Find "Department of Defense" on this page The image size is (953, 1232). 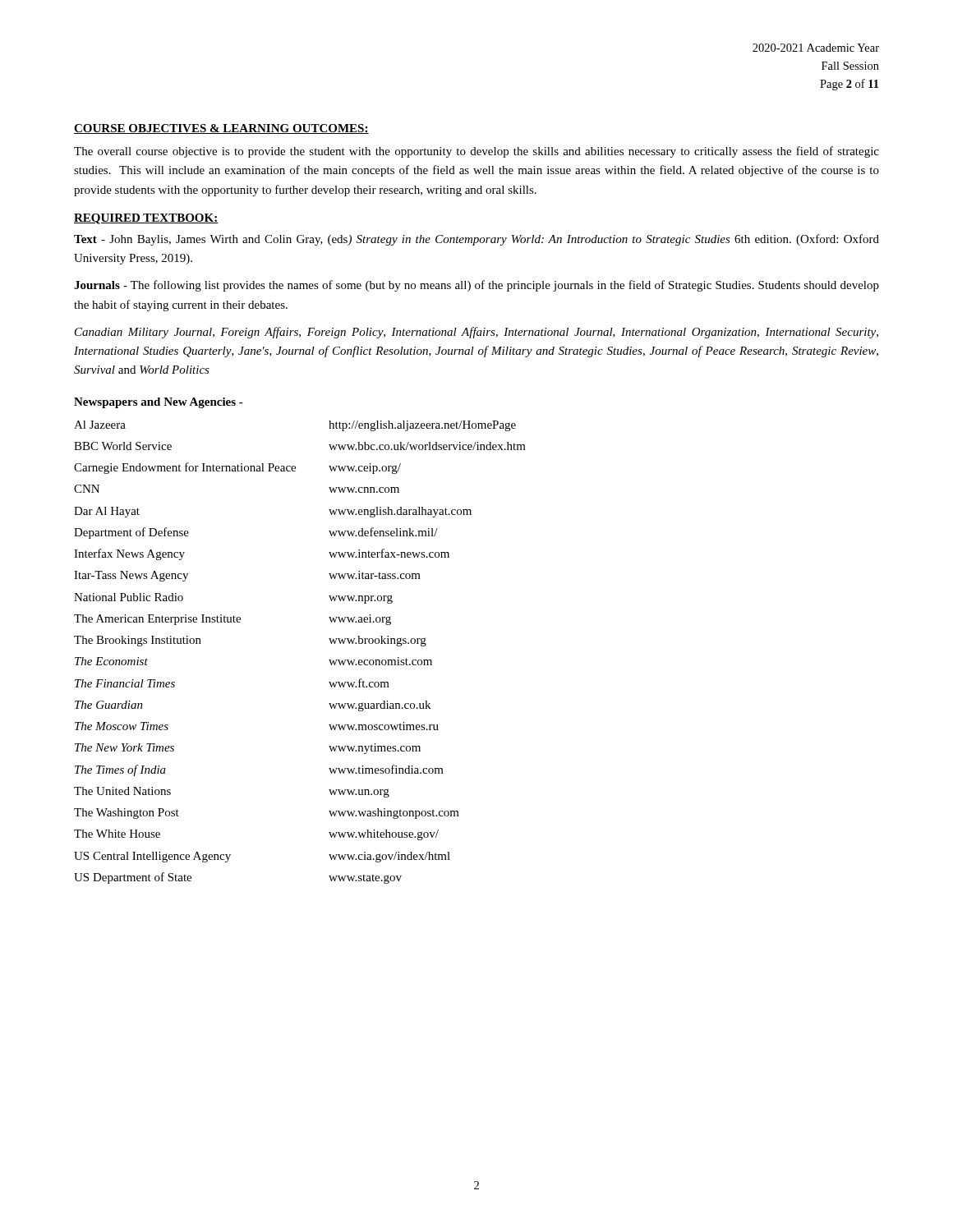click(x=131, y=532)
